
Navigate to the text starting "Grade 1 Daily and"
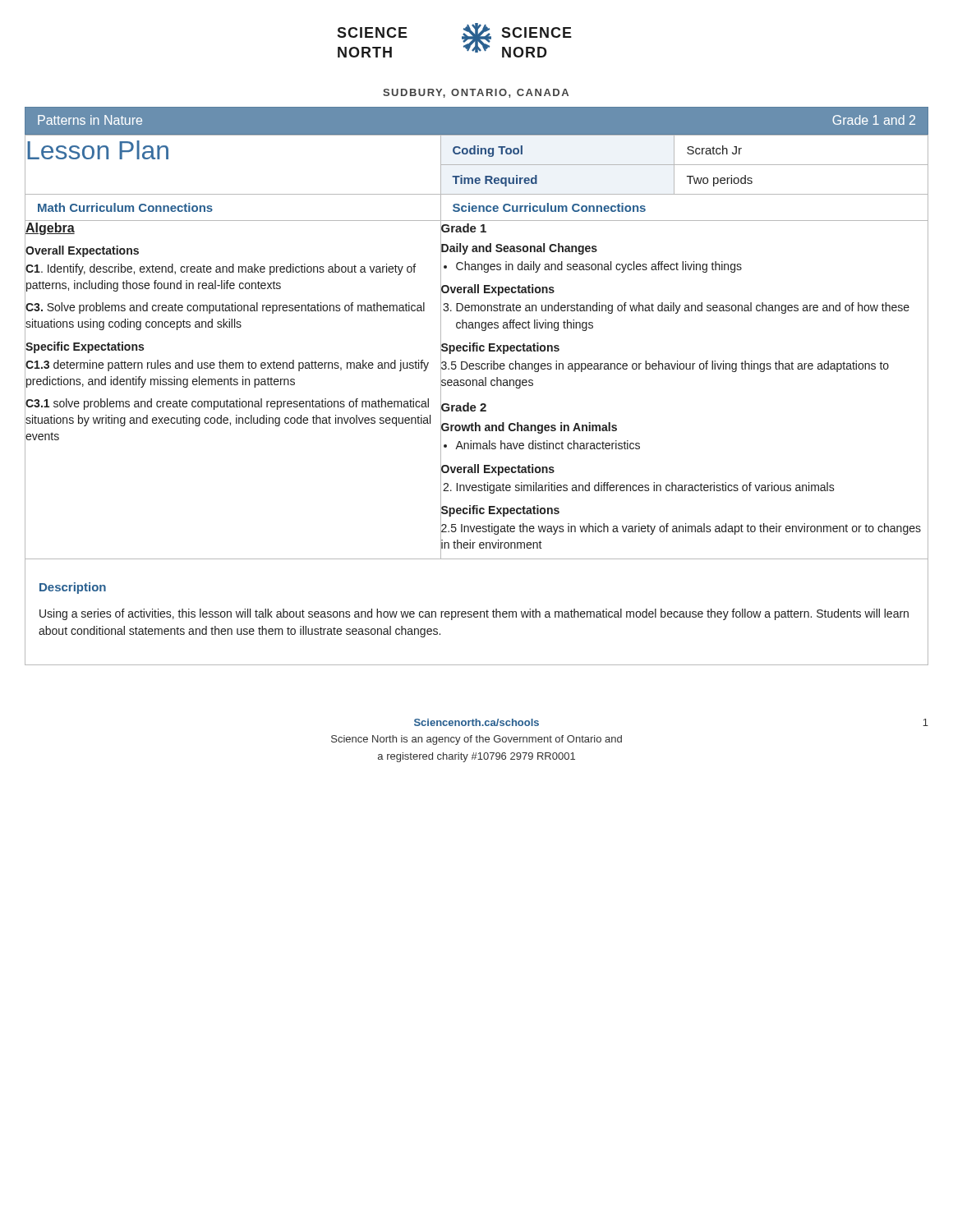(x=684, y=238)
